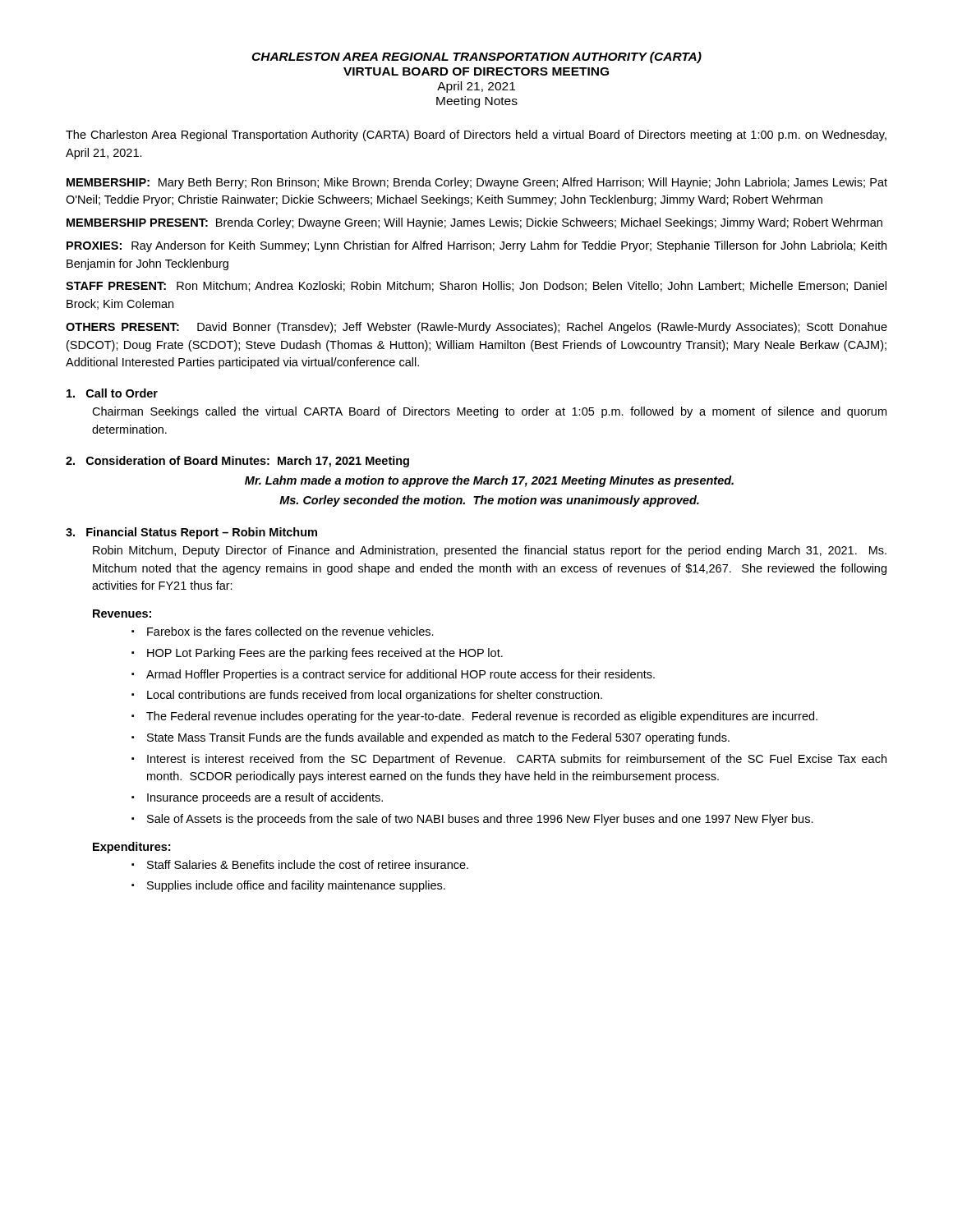
Task: Select the list item that reads "Armad Hoffler Properties is"
Action: coord(401,674)
